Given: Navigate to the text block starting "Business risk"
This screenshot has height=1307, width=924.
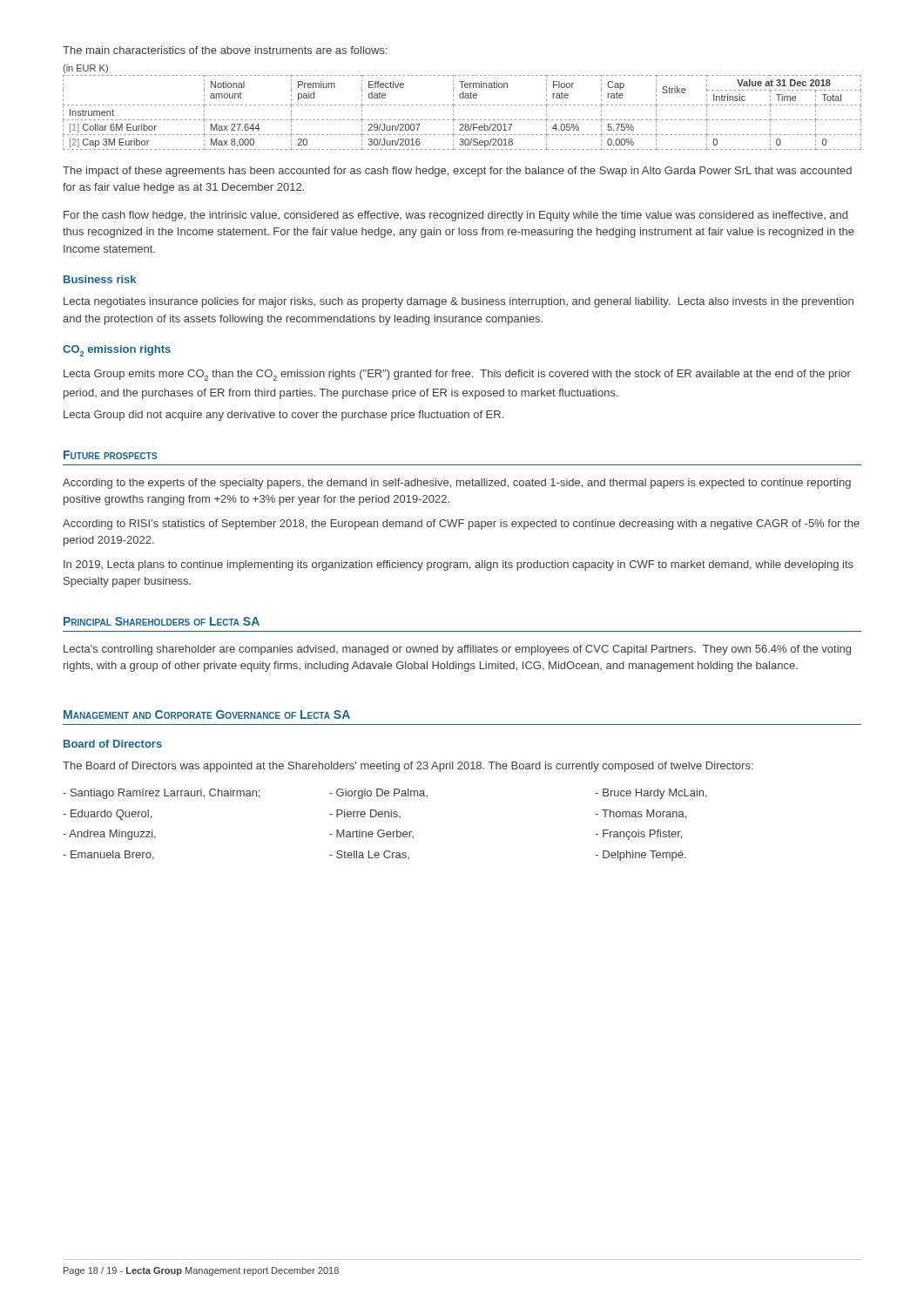Looking at the screenshot, I should click(x=100, y=279).
